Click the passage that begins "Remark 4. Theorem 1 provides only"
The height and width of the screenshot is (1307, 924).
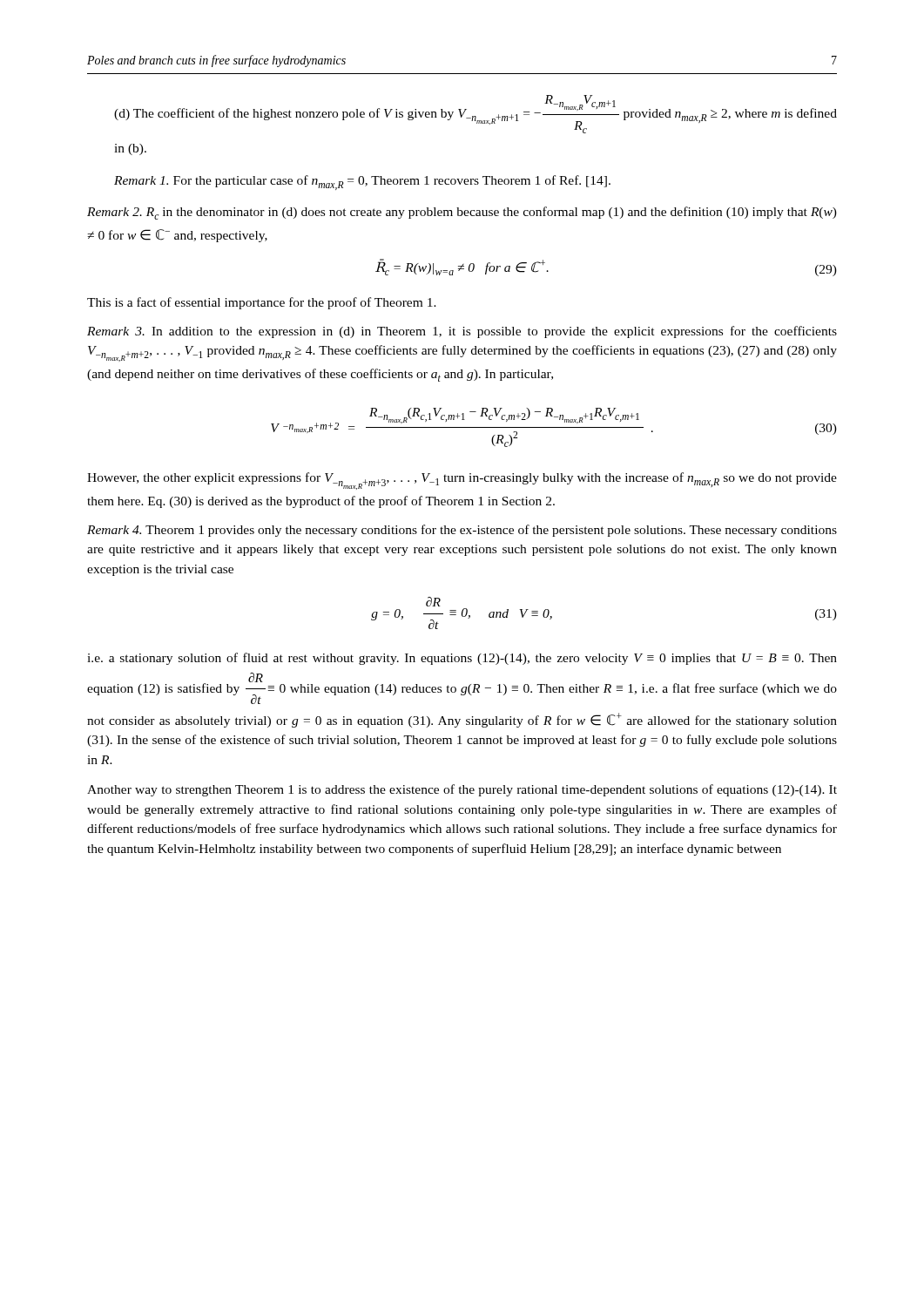pos(462,549)
